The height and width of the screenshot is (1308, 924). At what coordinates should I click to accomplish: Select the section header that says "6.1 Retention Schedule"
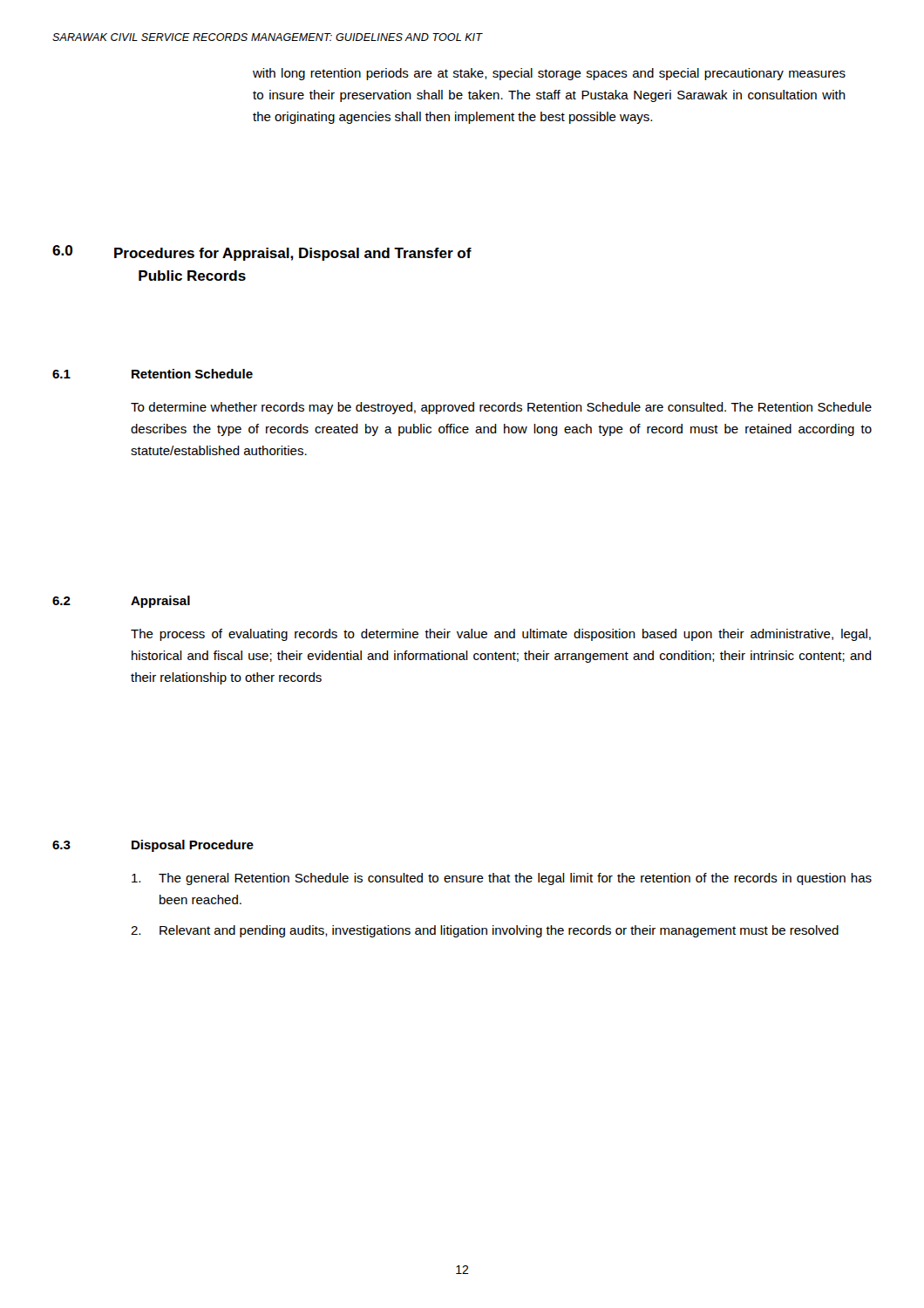coord(462,414)
